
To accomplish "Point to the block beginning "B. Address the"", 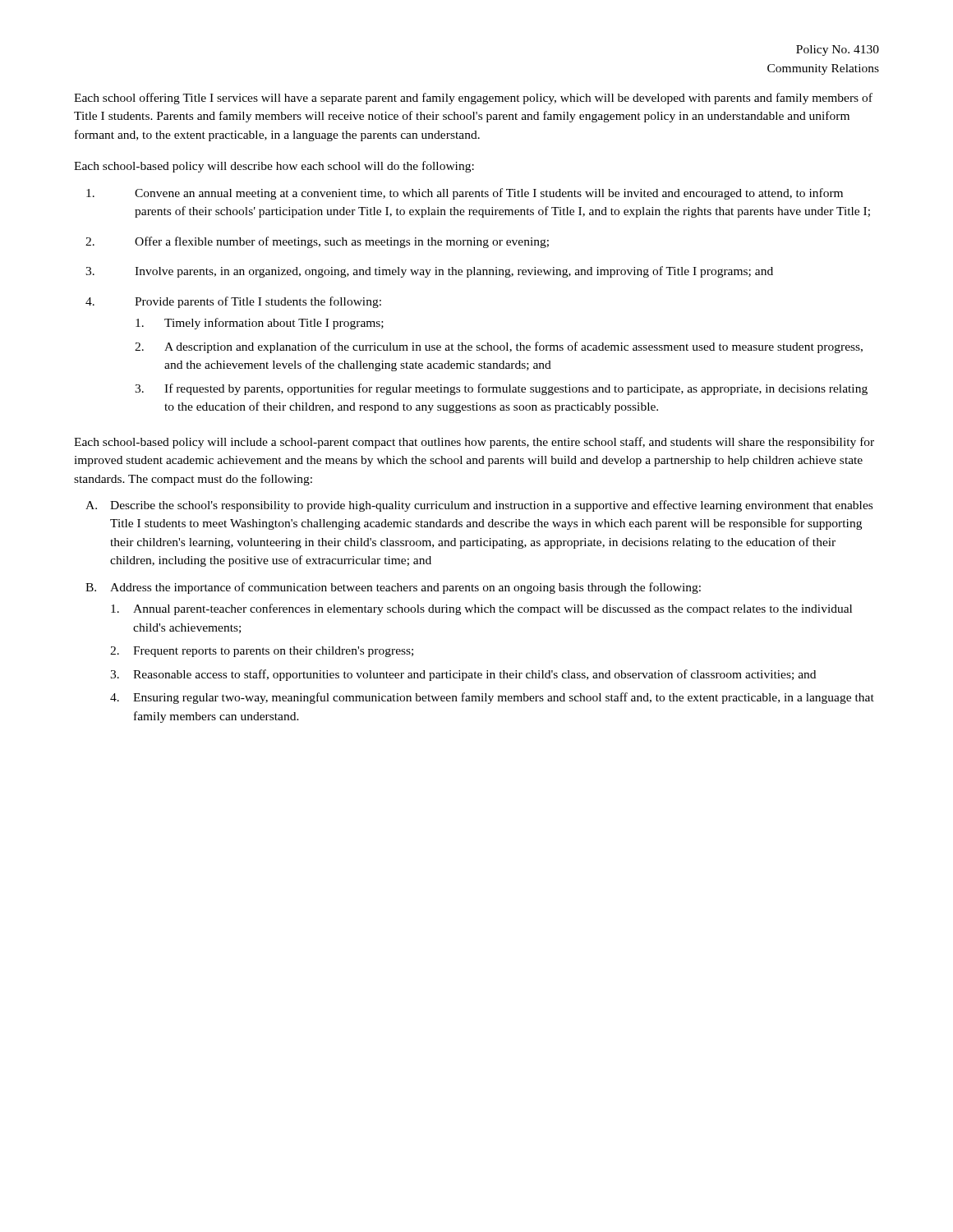I will coord(393,588).
